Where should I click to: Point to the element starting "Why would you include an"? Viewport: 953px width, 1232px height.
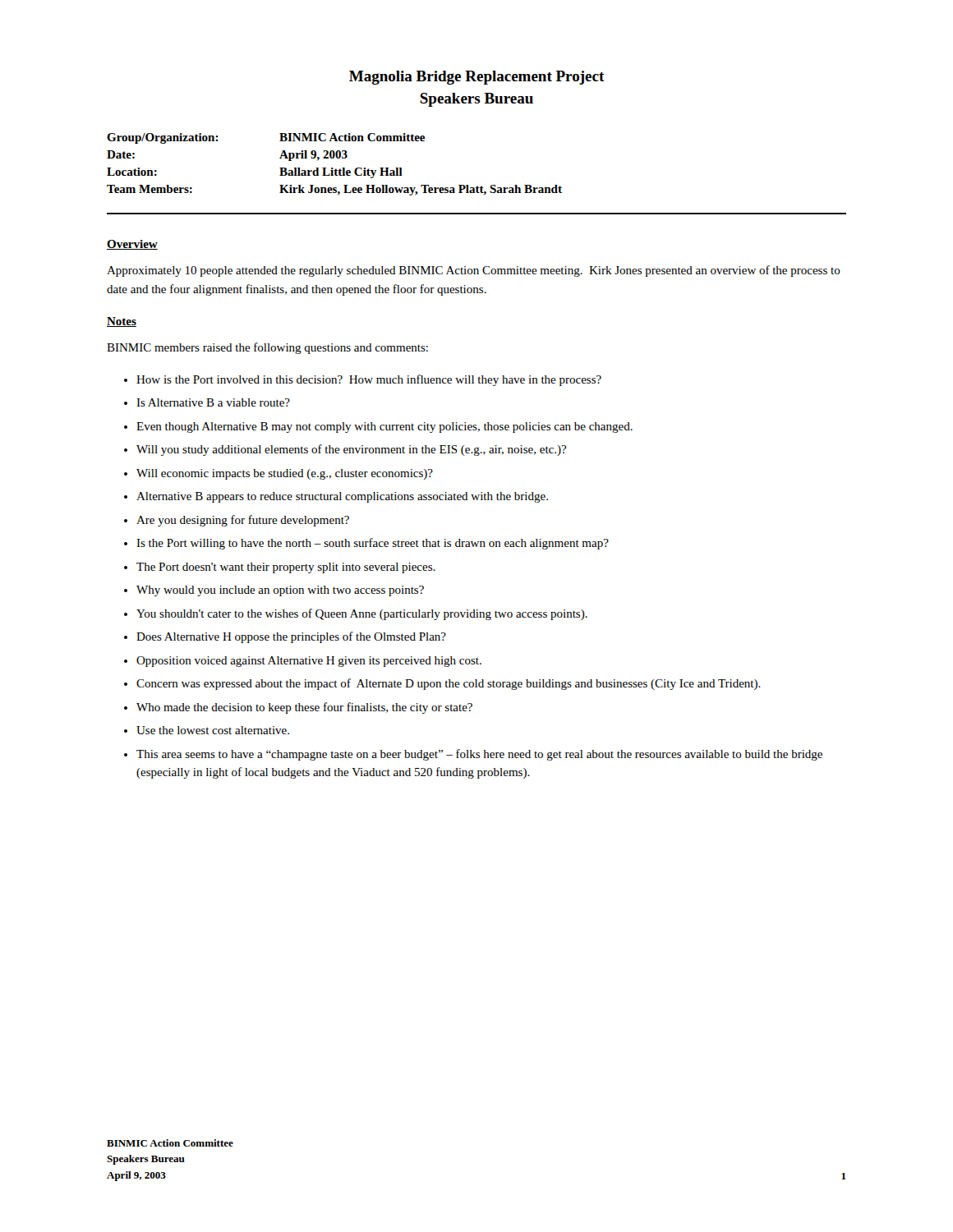click(x=280, y=590)
